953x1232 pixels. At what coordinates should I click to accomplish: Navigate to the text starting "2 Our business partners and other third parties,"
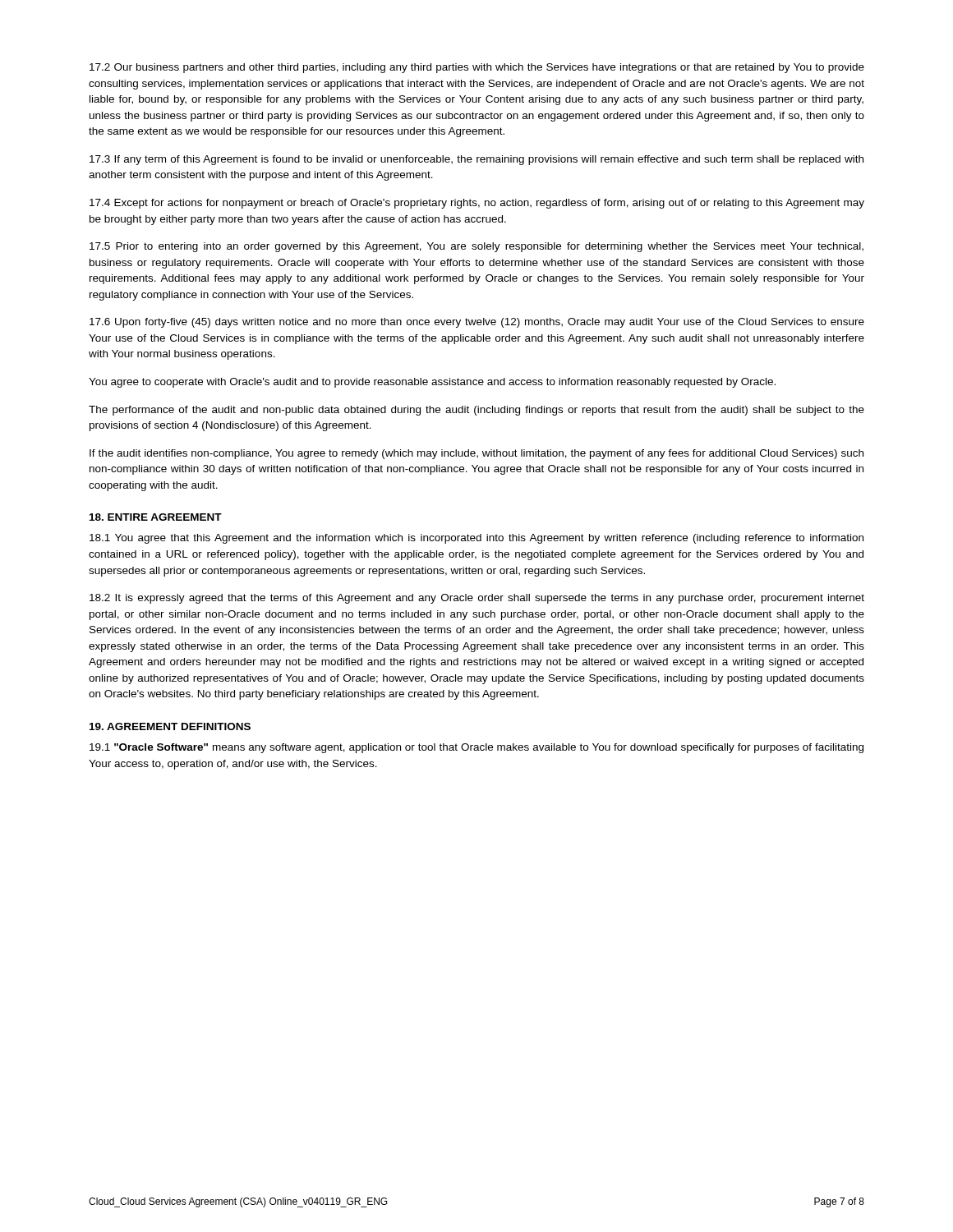pos(476,99)
